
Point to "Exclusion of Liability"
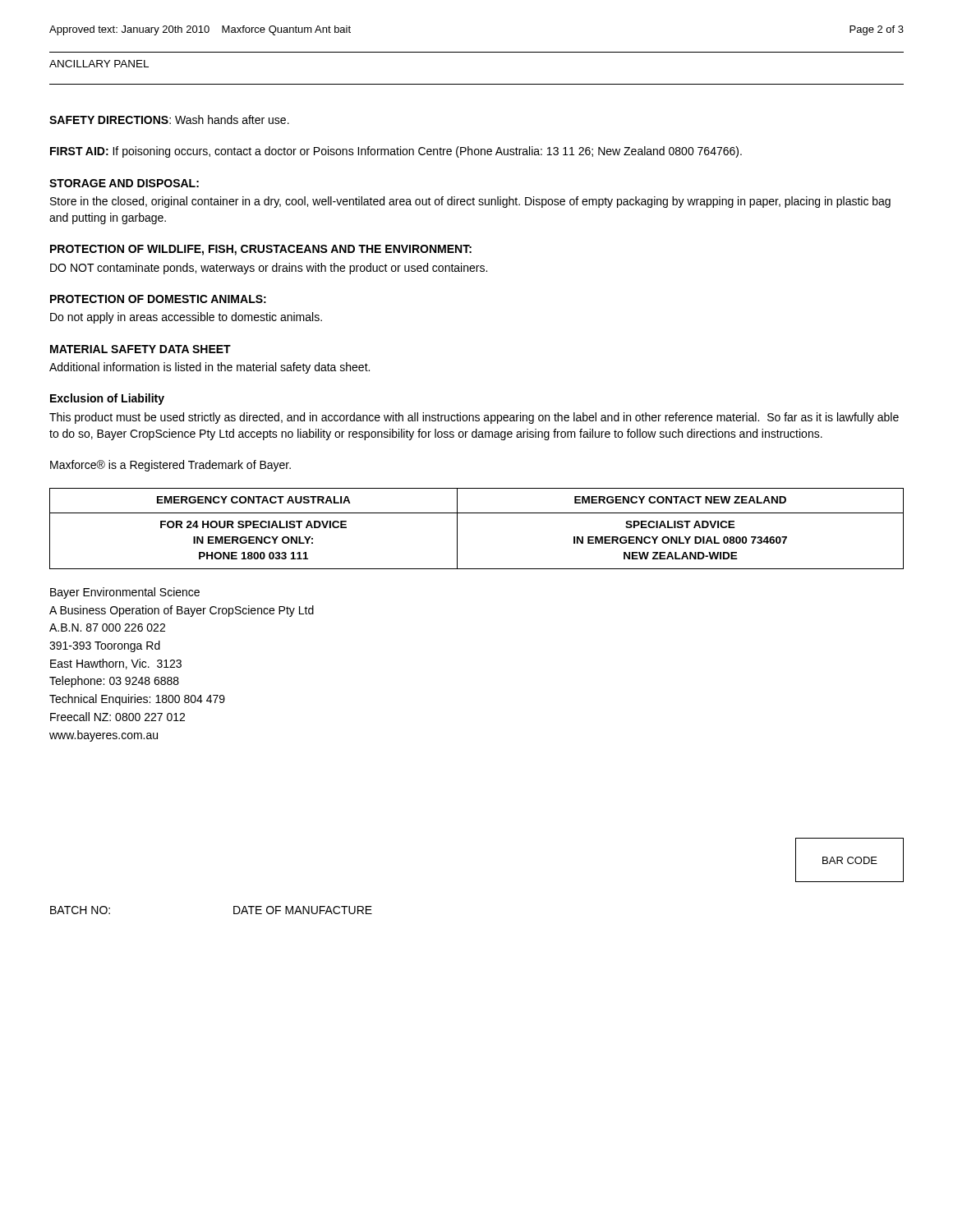(107, 399)
